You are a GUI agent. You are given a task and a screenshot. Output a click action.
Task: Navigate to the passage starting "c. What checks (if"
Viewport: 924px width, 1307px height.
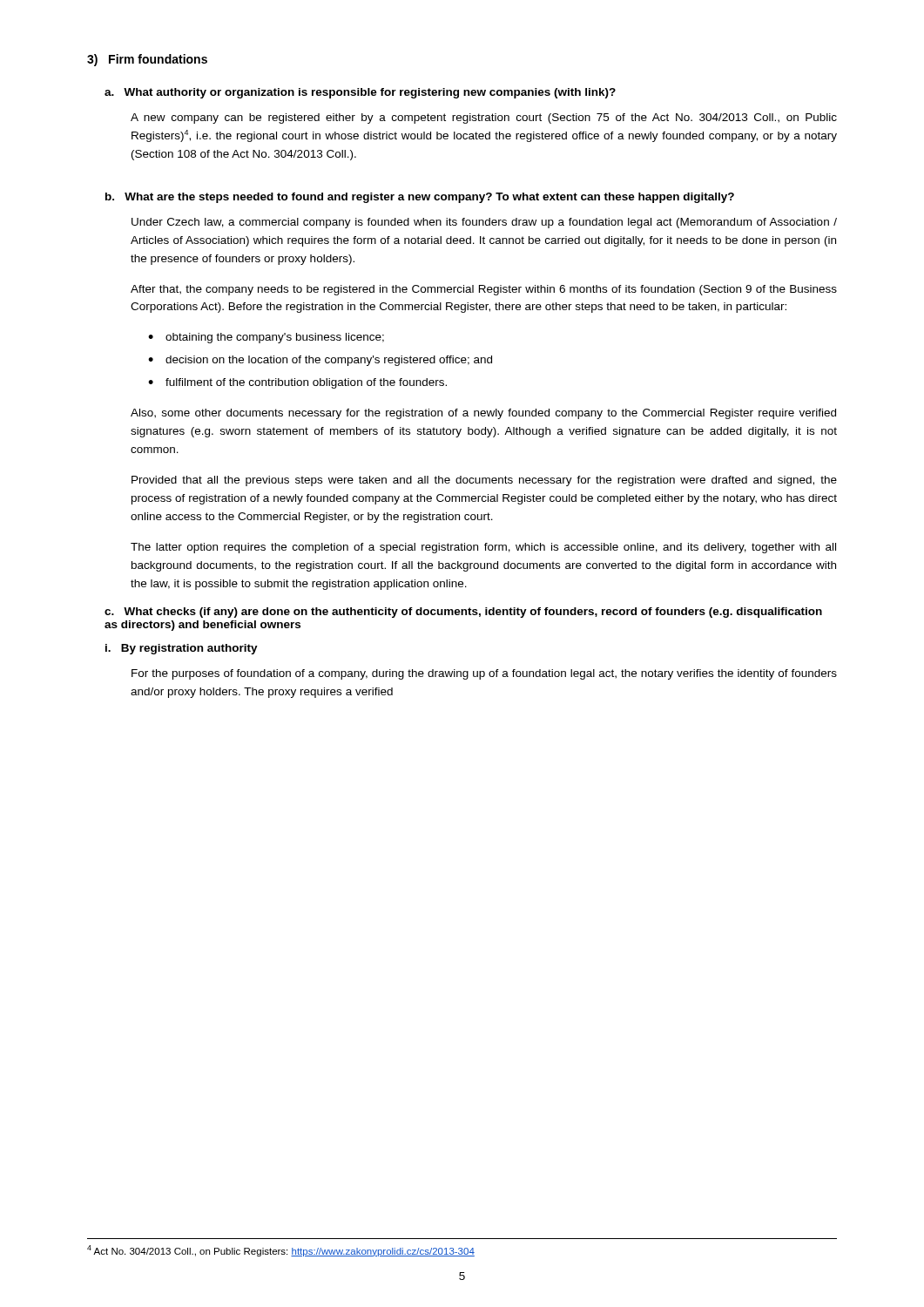coord(463,618)
